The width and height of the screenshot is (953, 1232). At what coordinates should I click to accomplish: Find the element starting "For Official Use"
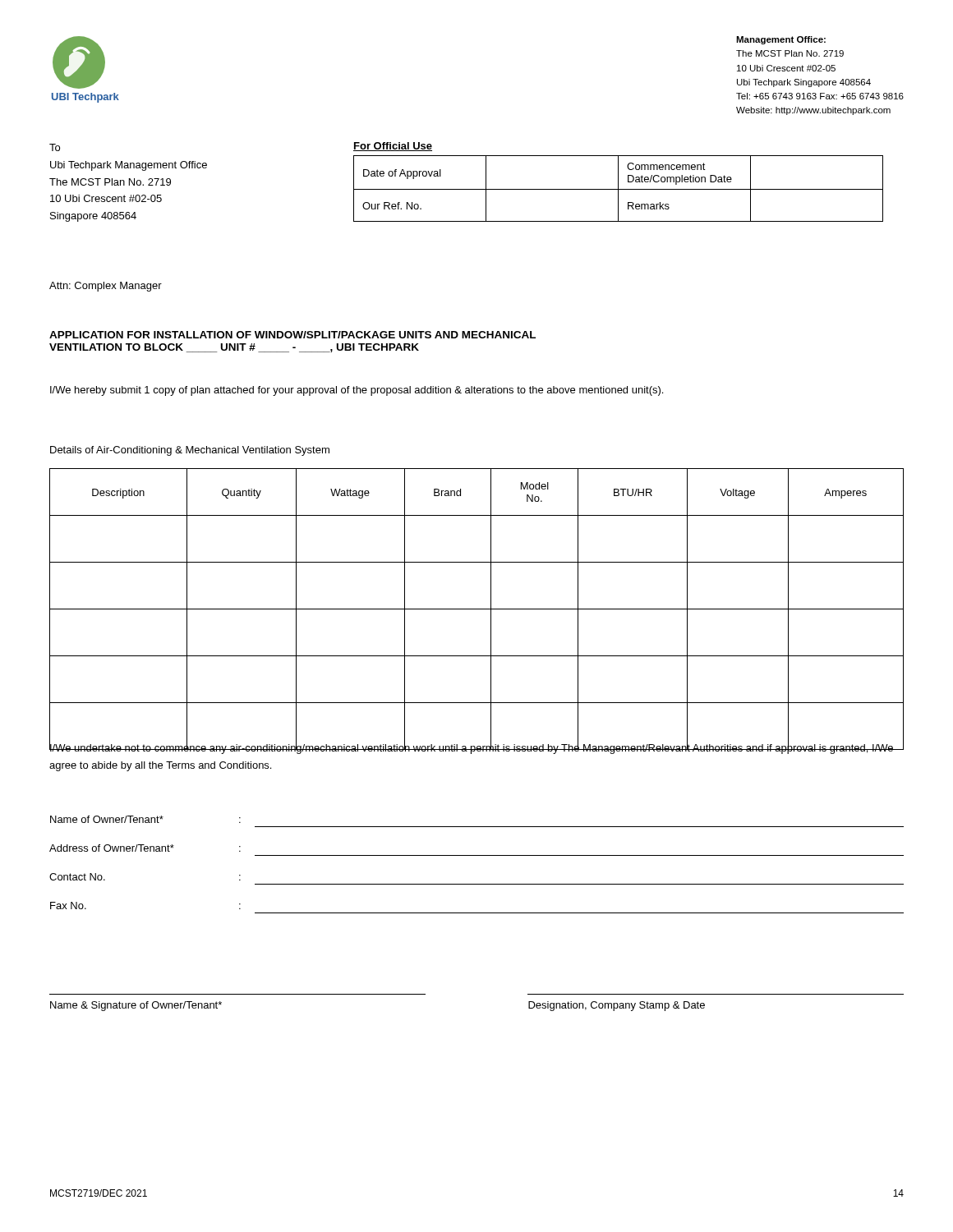point(393,146)
